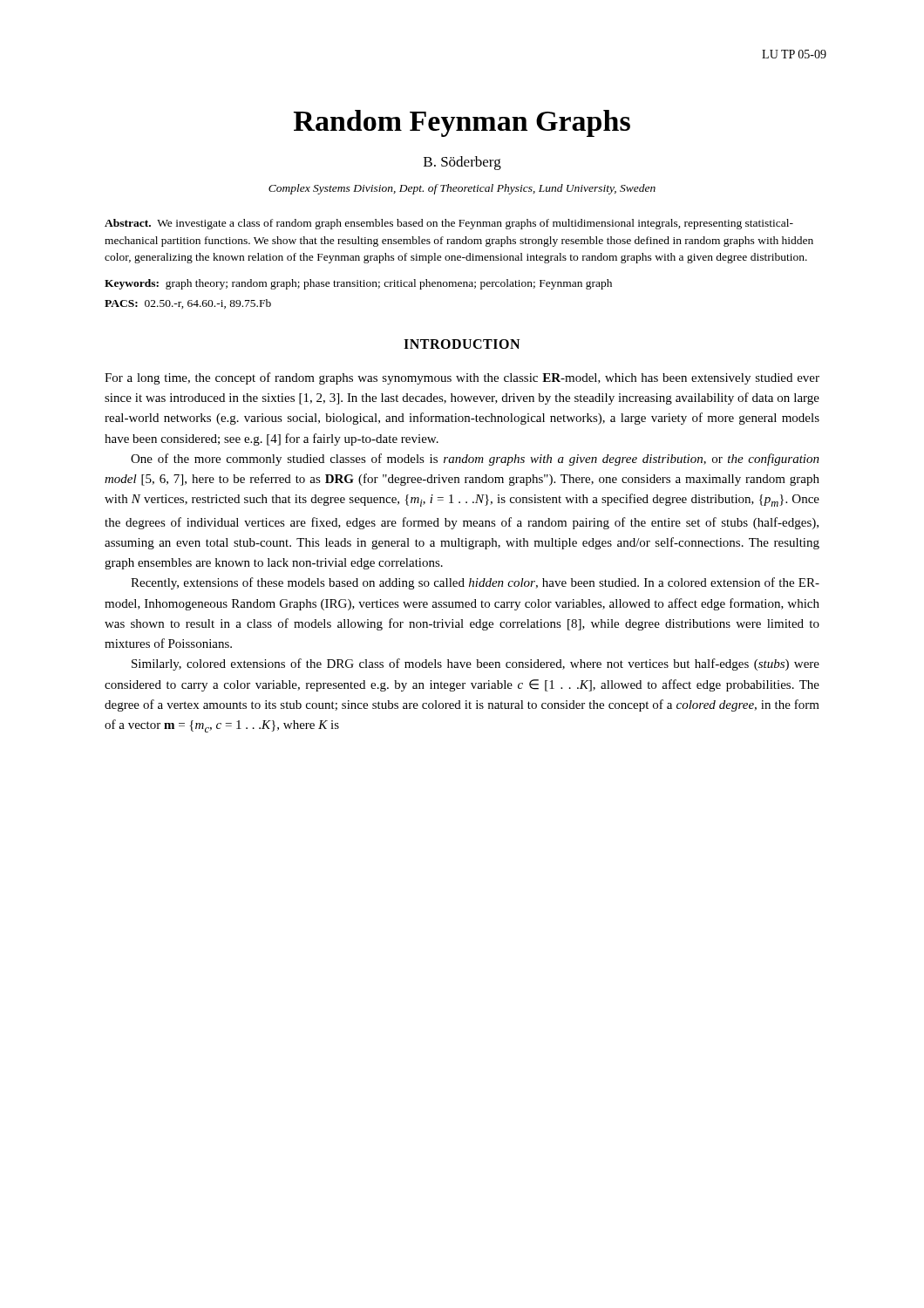Click where it says "B. Söderberg"
This screenshot has width=924, height=1308.
coord(462,162)
